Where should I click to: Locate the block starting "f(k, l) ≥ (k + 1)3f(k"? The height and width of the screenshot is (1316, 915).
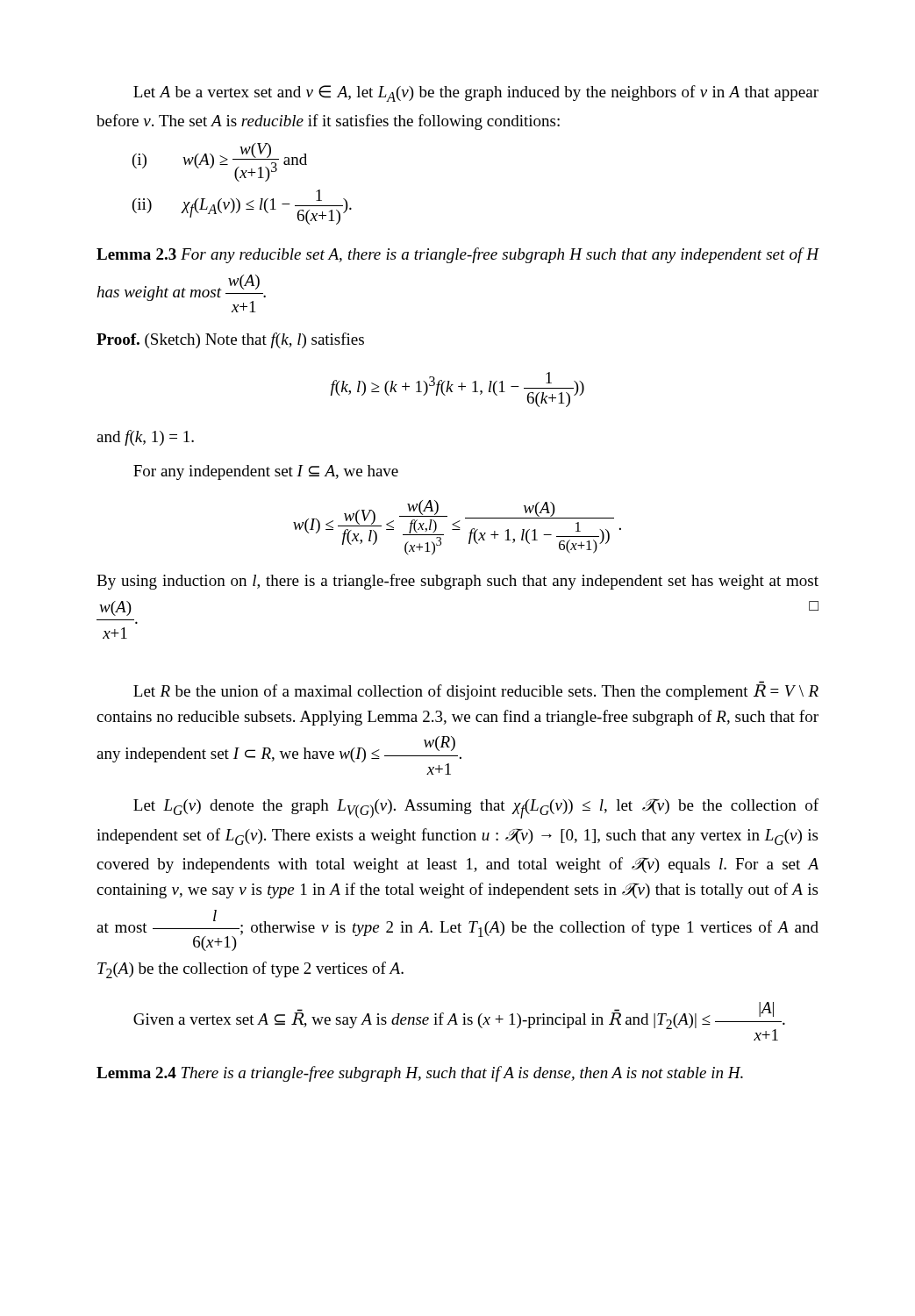pyautogui.click(x=458, y=388)
